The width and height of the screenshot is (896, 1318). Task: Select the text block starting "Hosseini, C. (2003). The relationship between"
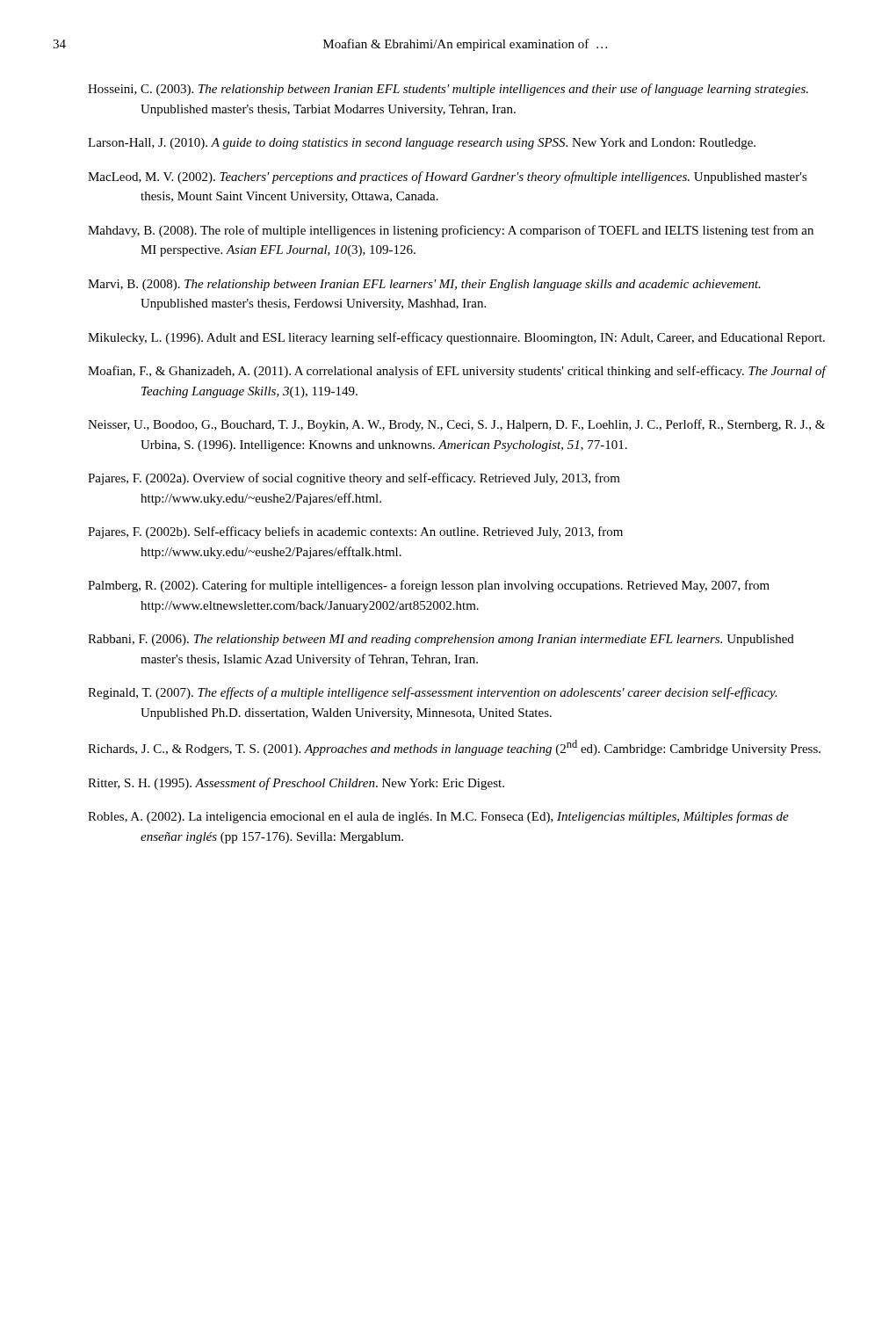click(448, 99)
